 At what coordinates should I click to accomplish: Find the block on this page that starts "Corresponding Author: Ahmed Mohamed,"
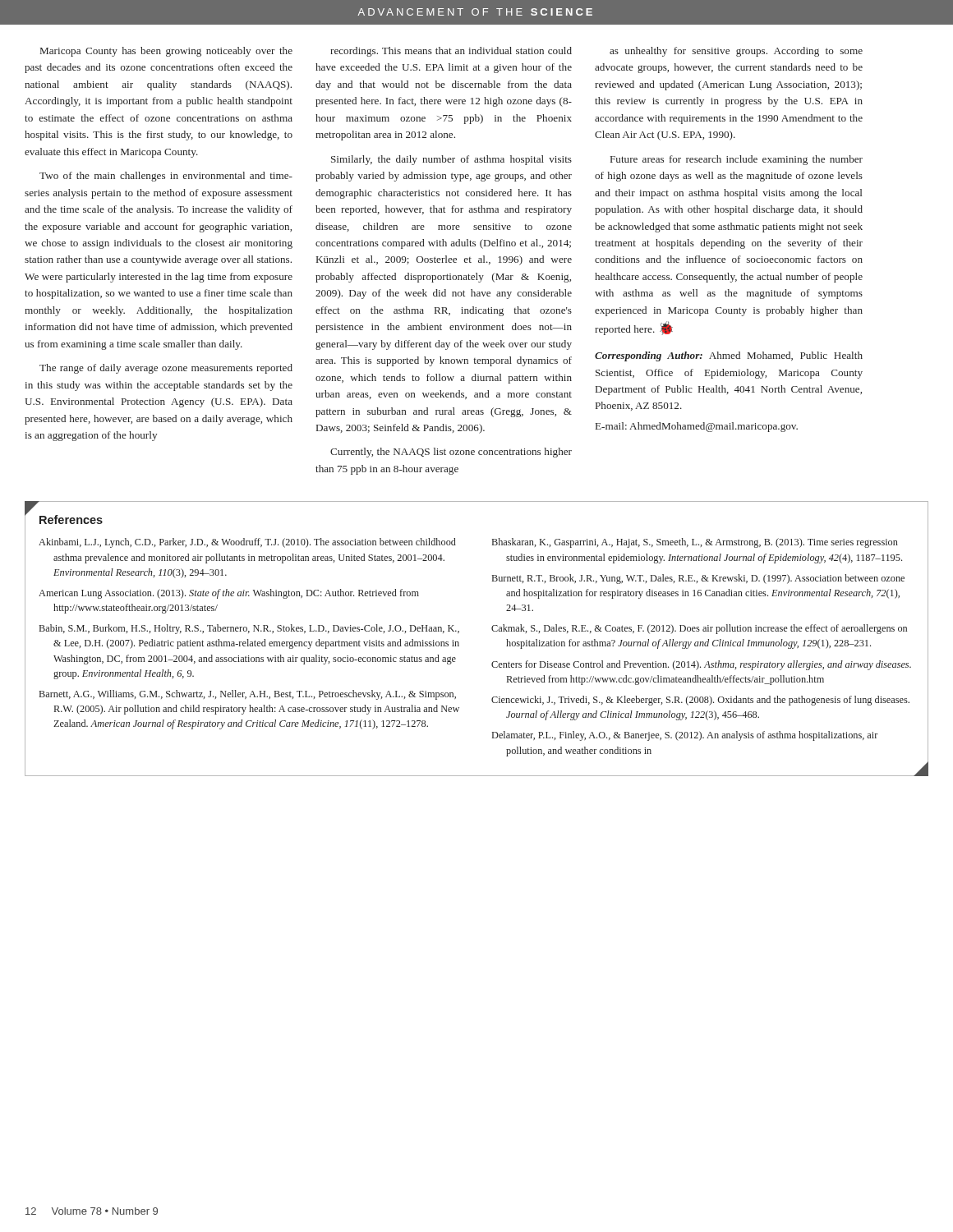pyautogui.click(x=729, y=391)
